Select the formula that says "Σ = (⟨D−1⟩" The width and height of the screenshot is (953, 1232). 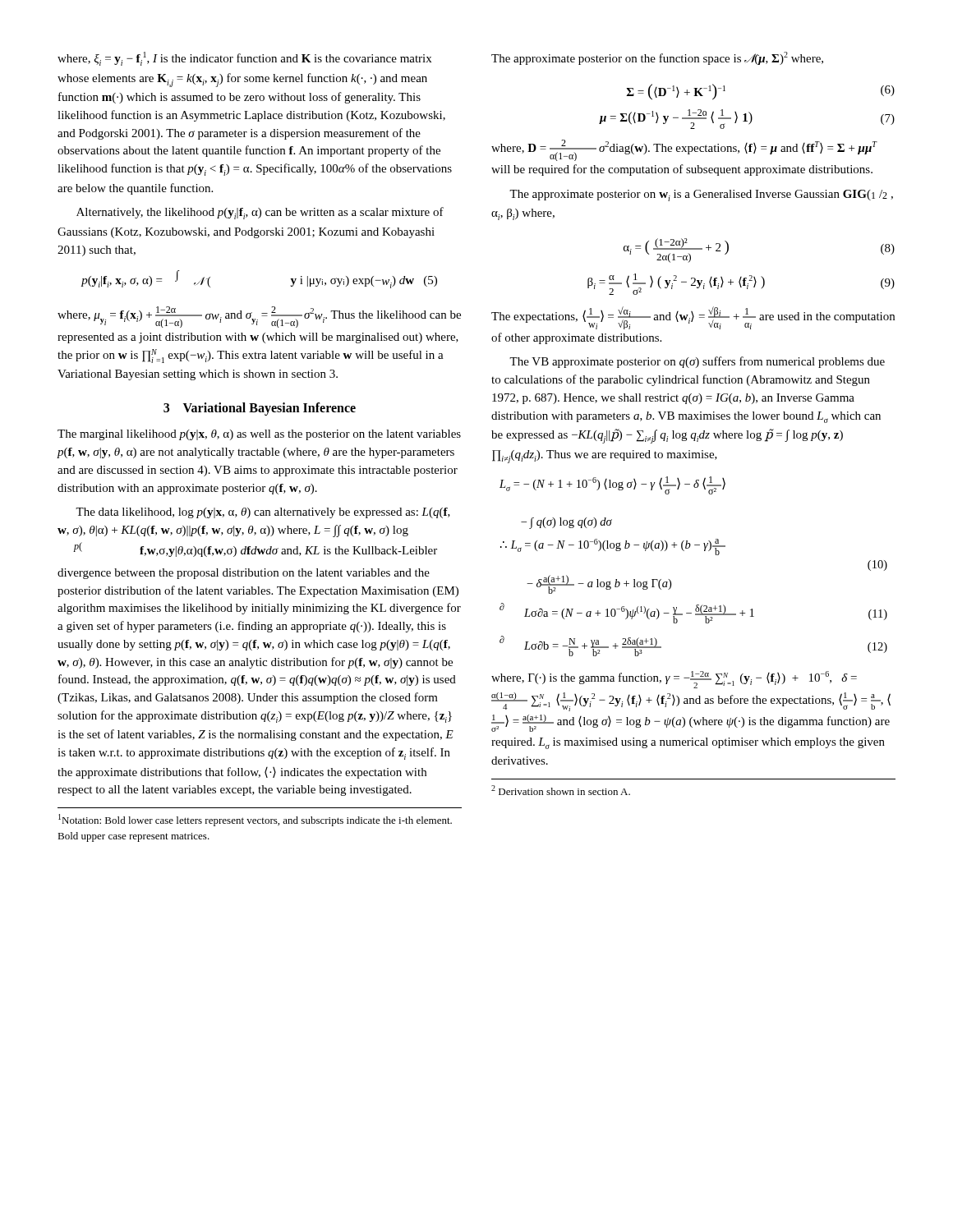(693, 104)
